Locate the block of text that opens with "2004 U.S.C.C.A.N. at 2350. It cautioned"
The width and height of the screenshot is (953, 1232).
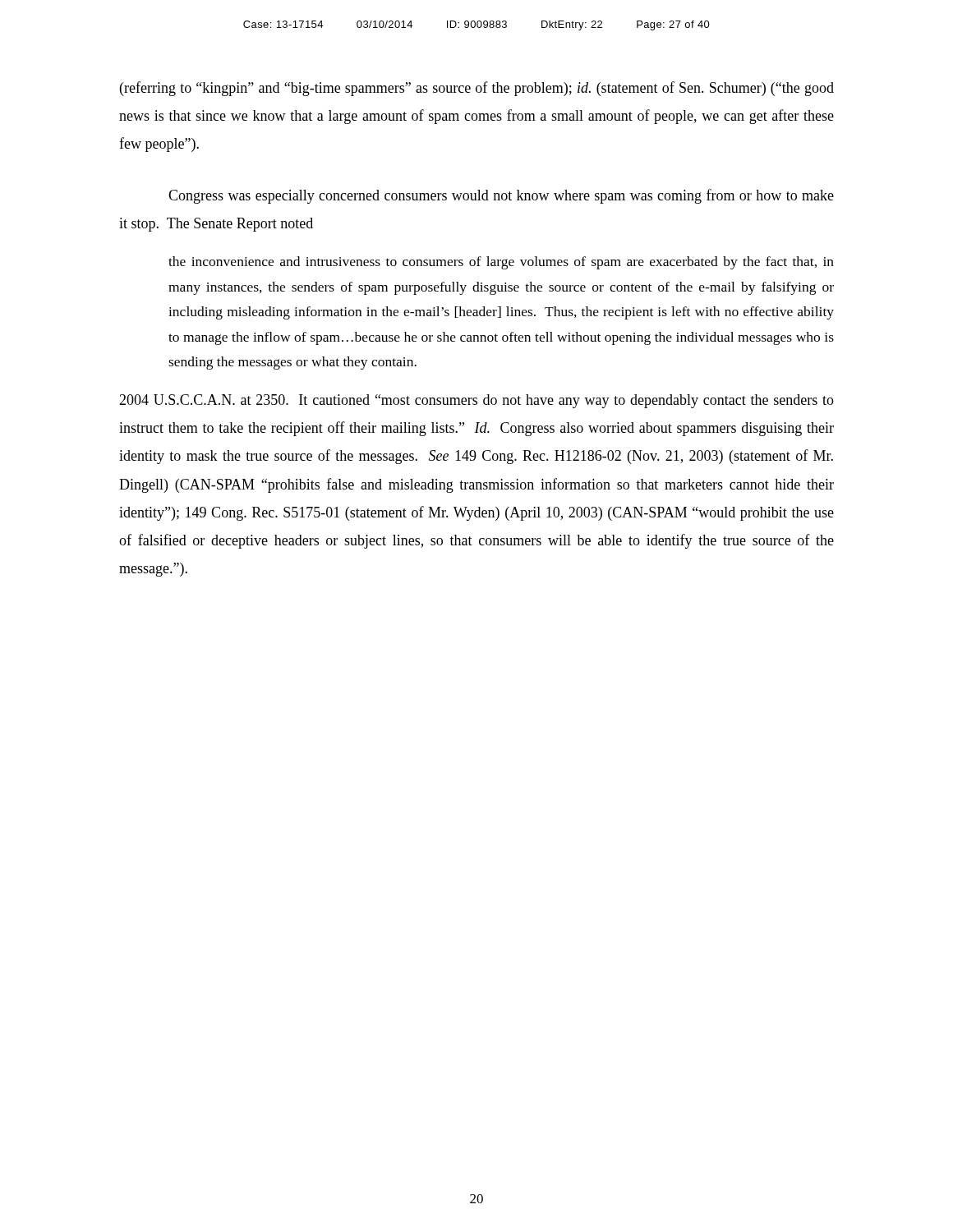click(x=476, y=484)
